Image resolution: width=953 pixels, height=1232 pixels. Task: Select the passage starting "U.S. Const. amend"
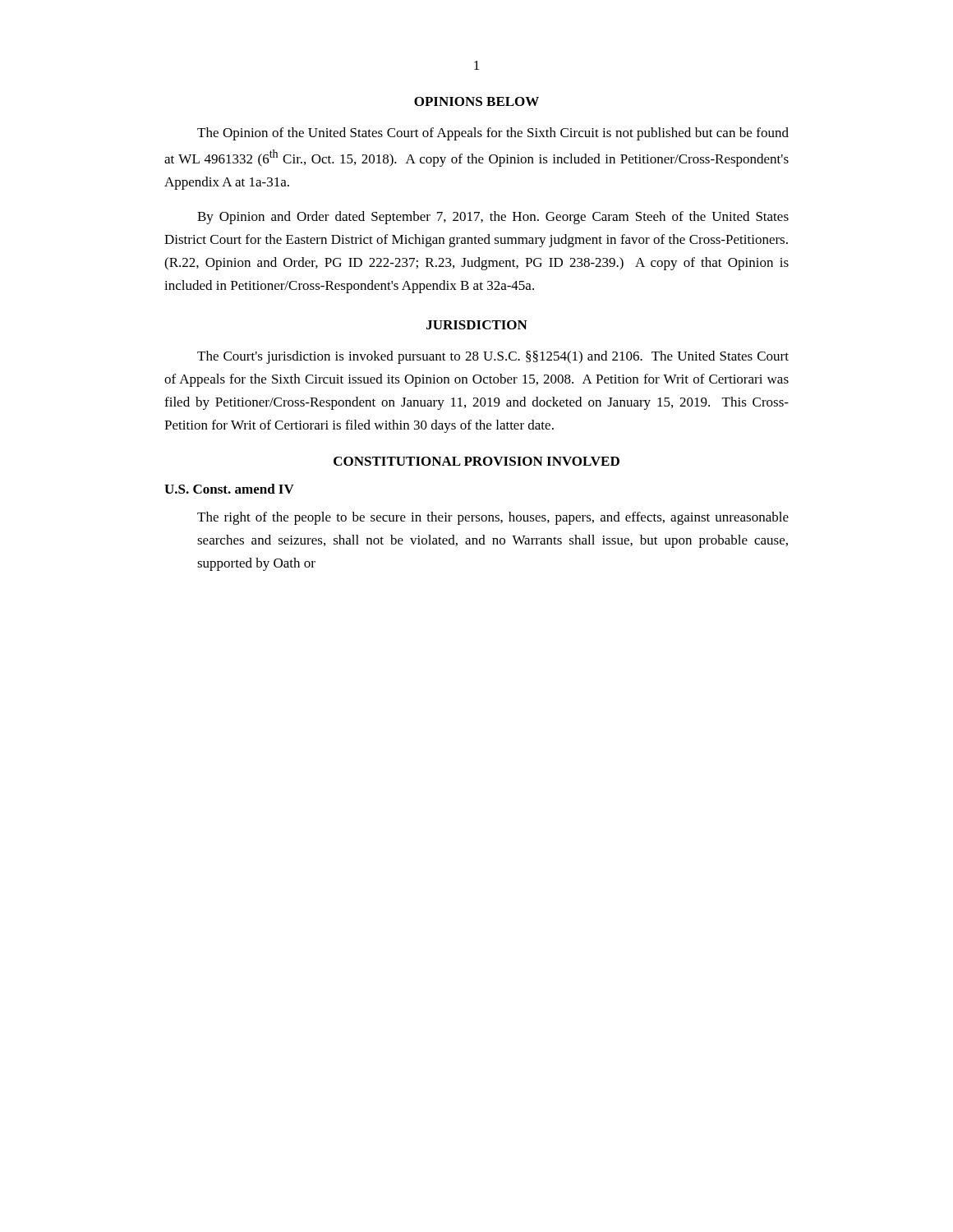point(229,489)
